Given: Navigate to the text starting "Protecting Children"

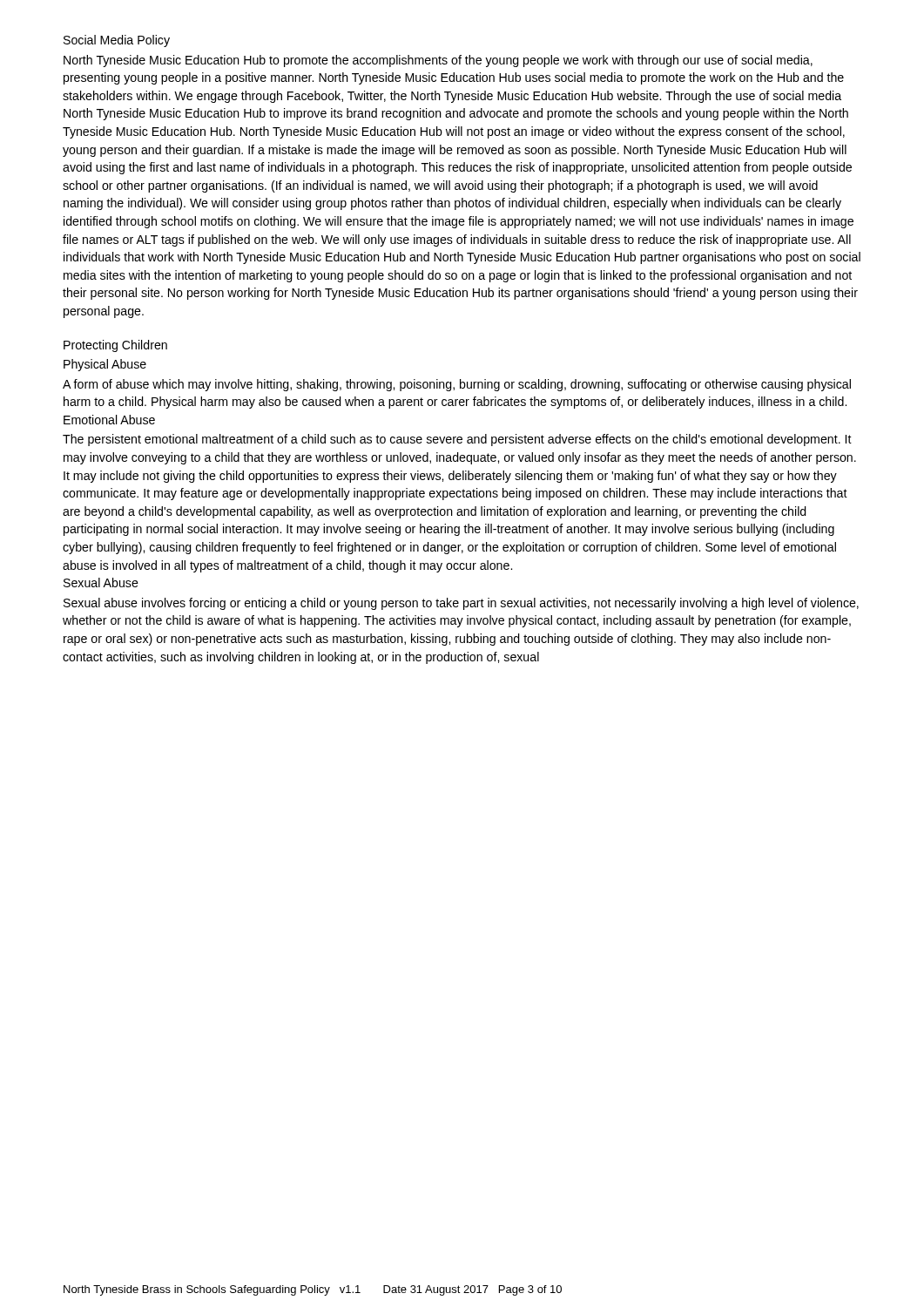Looking at the screenshot, I should coord(115,345).
